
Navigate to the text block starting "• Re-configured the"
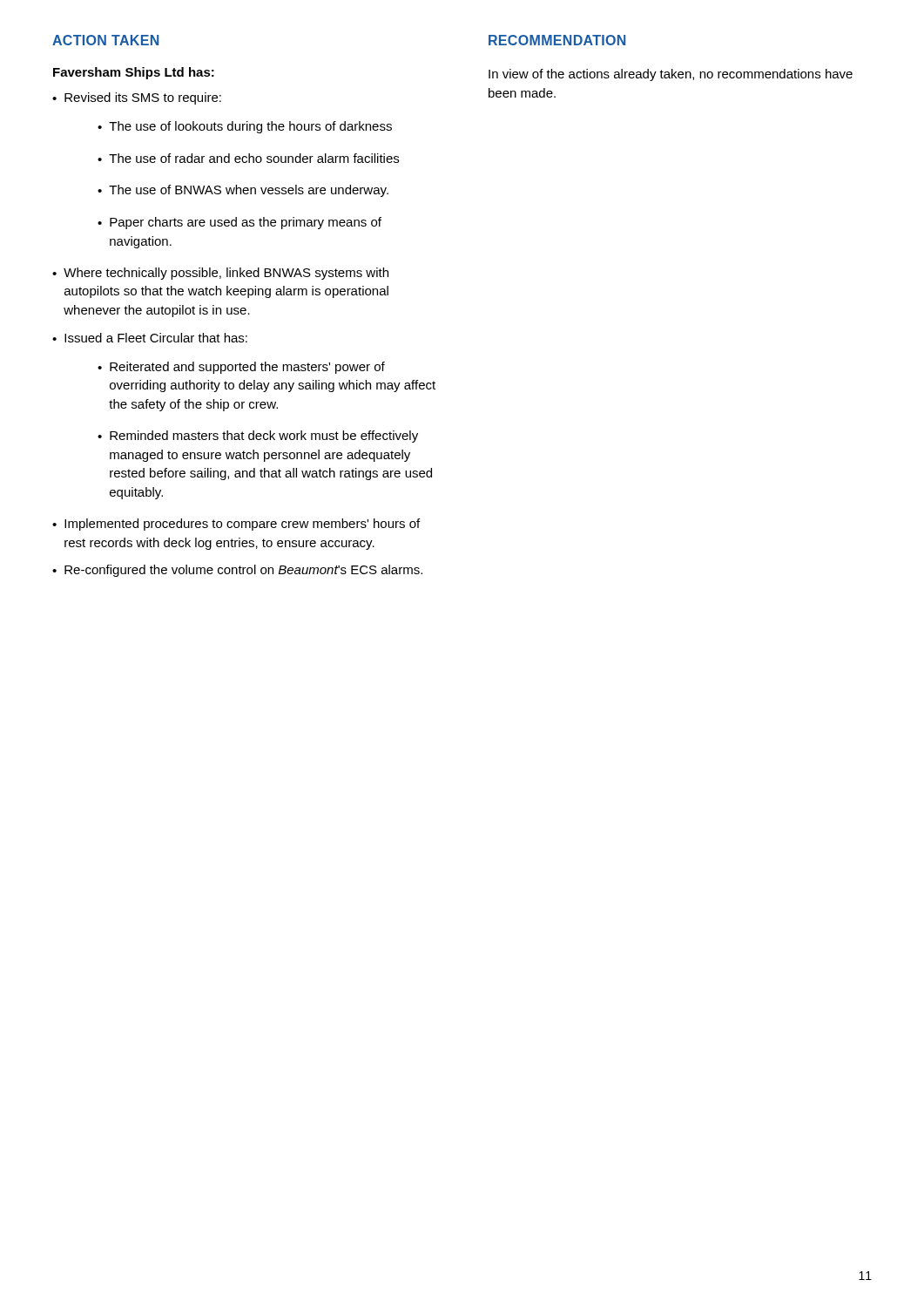click(238, 570)
